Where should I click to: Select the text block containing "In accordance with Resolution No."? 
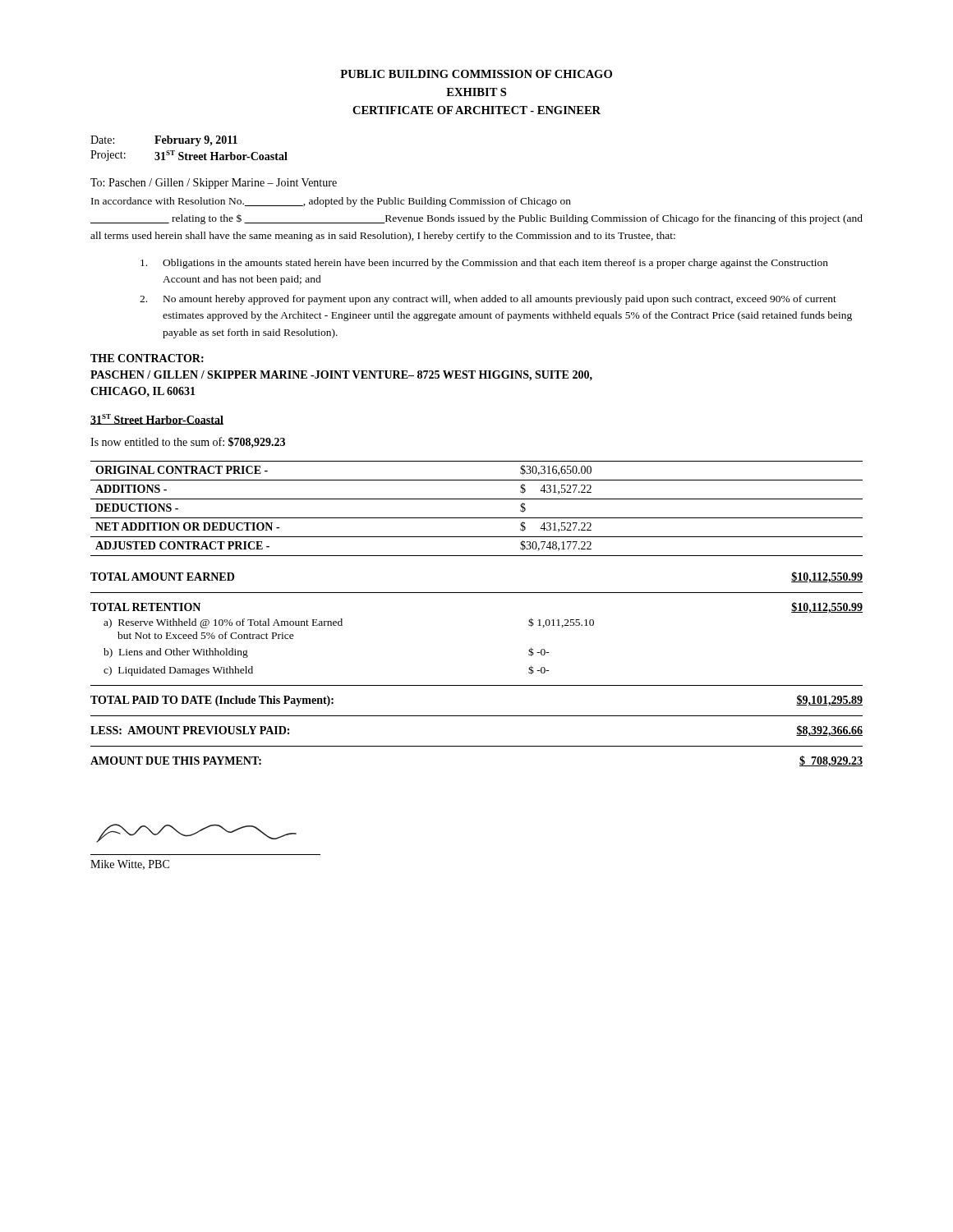pos(476,218)
